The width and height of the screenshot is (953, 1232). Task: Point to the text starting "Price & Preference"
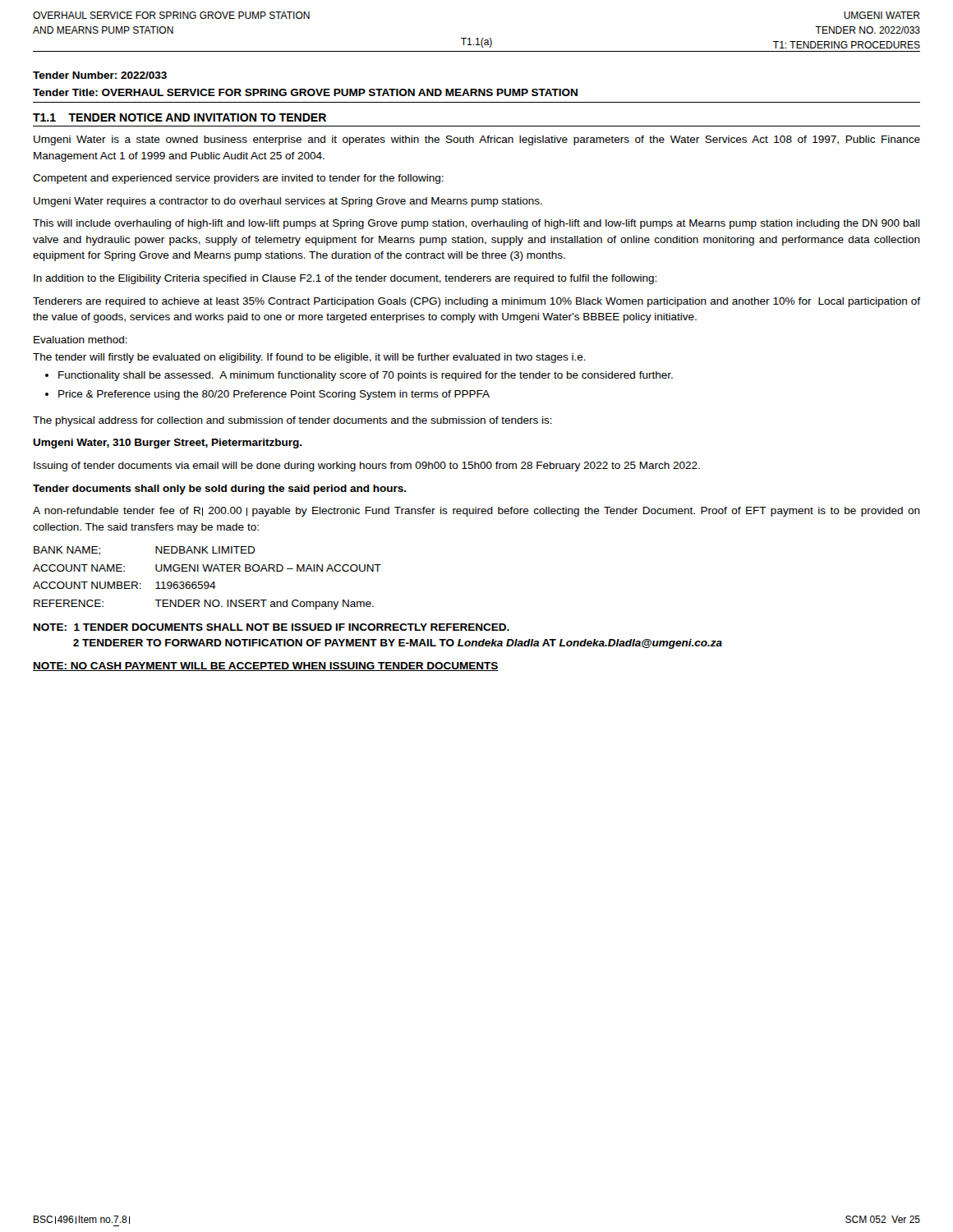tap(274, 394)
